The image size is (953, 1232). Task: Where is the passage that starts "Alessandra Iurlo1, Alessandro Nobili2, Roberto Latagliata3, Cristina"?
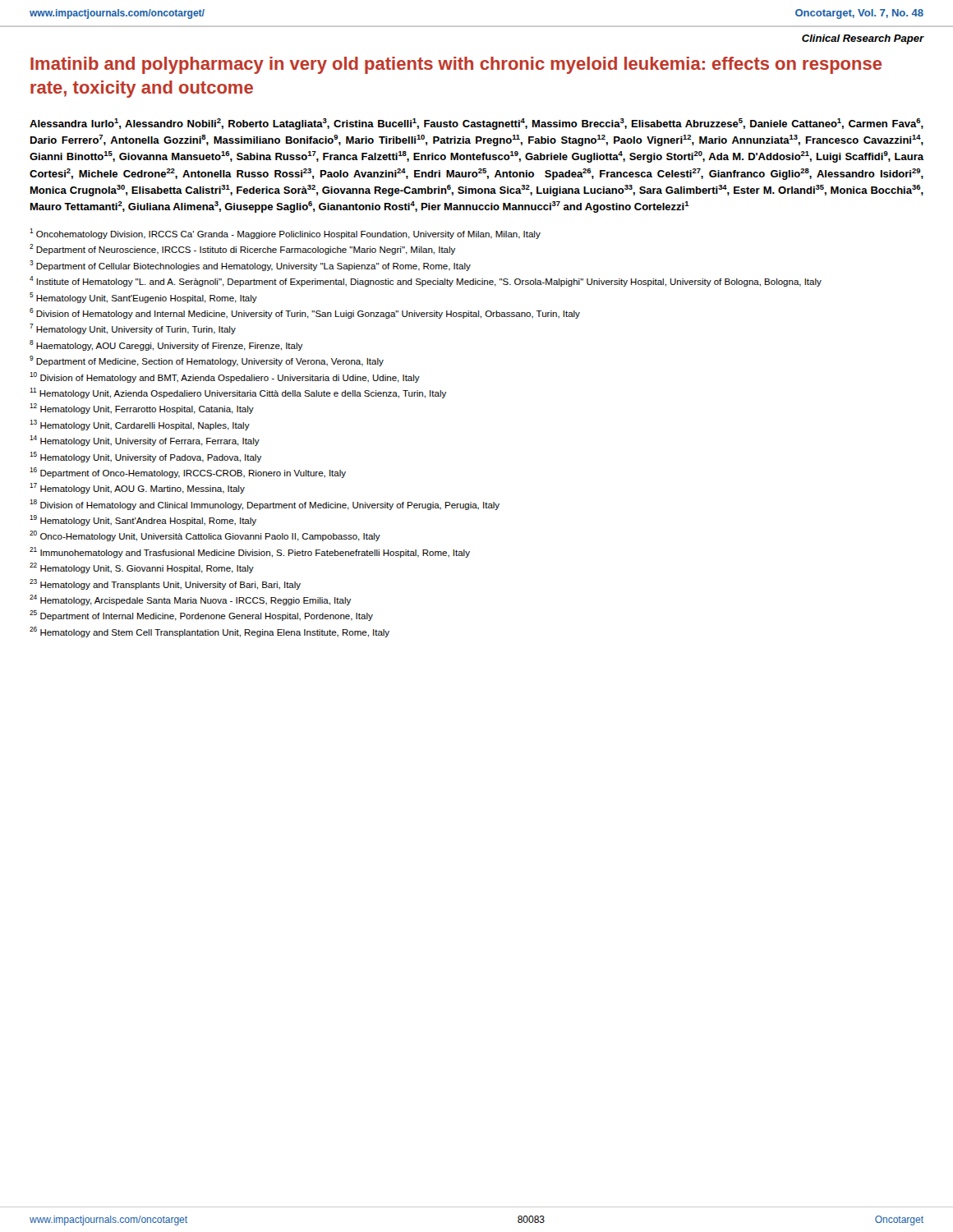(476, 165)
